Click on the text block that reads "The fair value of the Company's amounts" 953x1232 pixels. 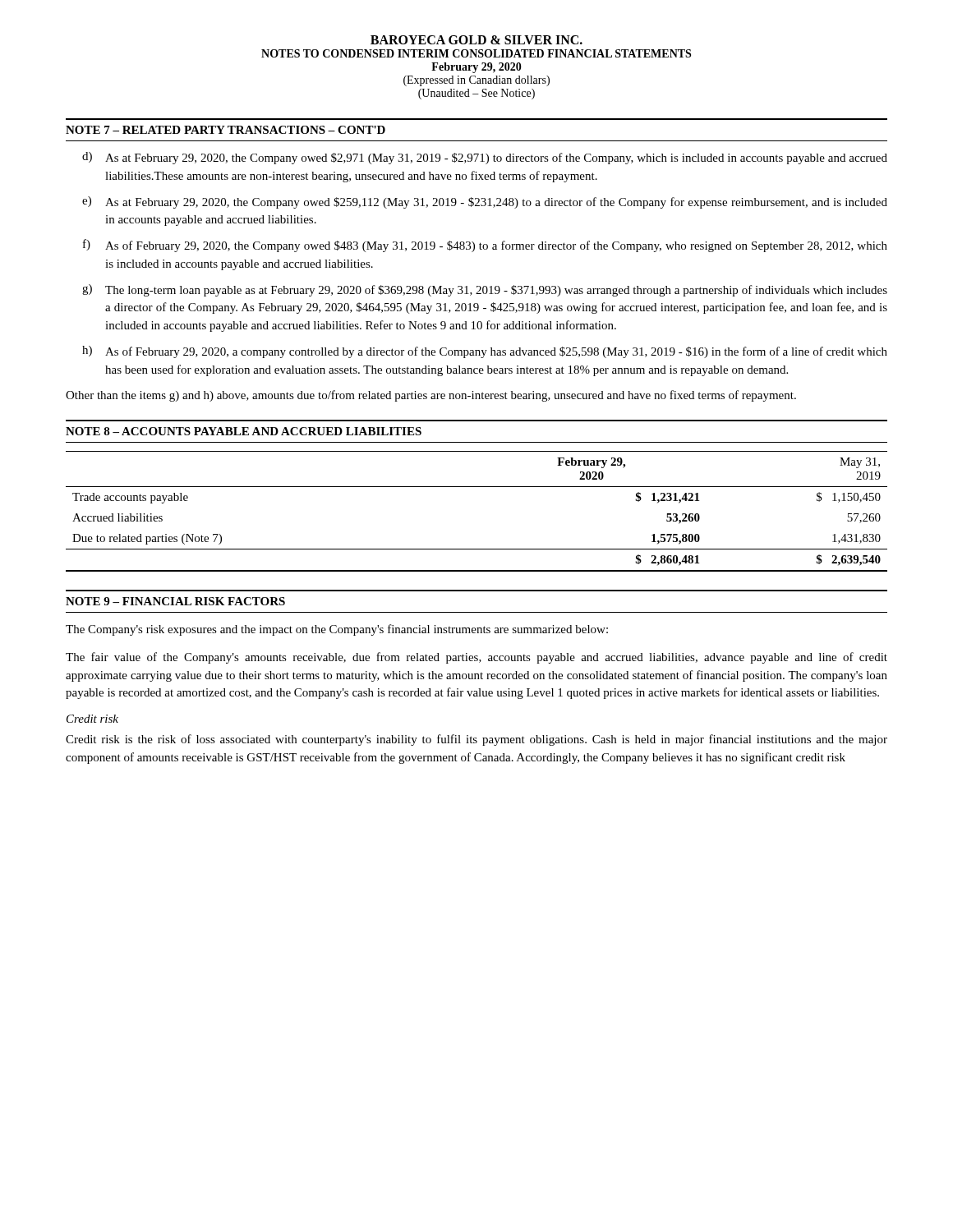(x=476, y=675)
